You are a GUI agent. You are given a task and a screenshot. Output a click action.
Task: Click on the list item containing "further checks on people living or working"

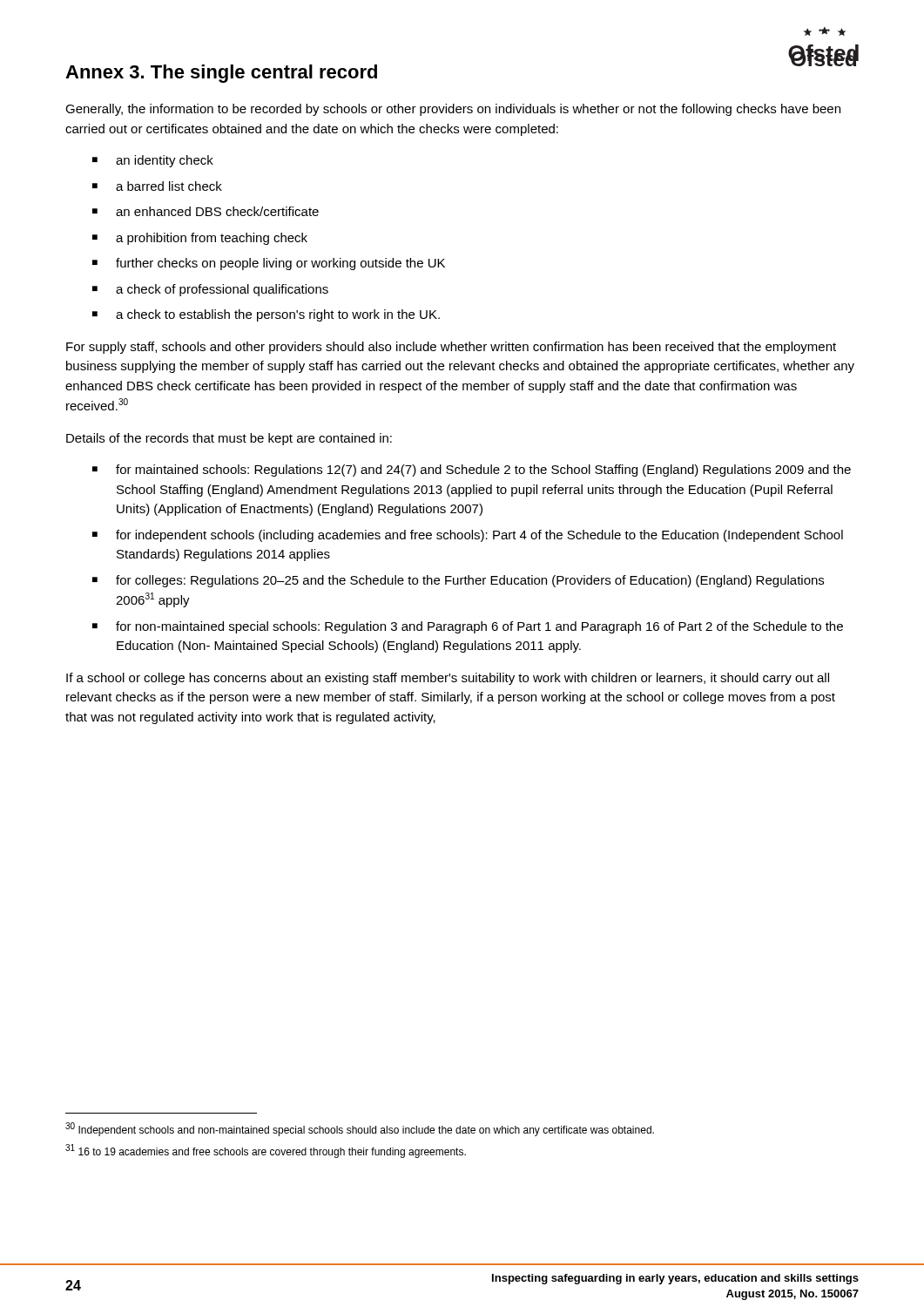(281, 263)
